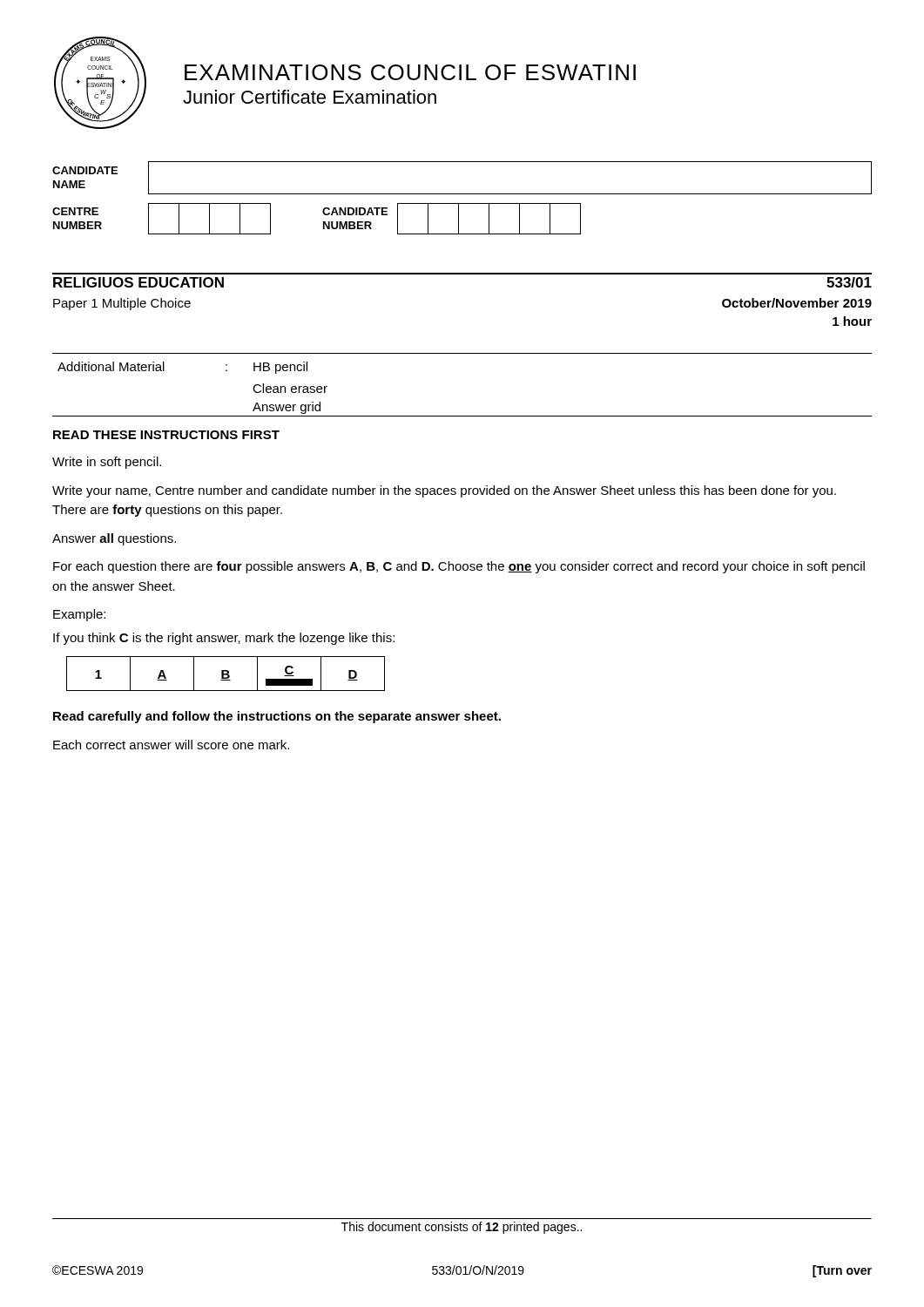Click on the passage starting "READ THESE INSTRUCTIONS FIRST"
This screenshot has height=1307, width=924.
[x=166, y=434]
